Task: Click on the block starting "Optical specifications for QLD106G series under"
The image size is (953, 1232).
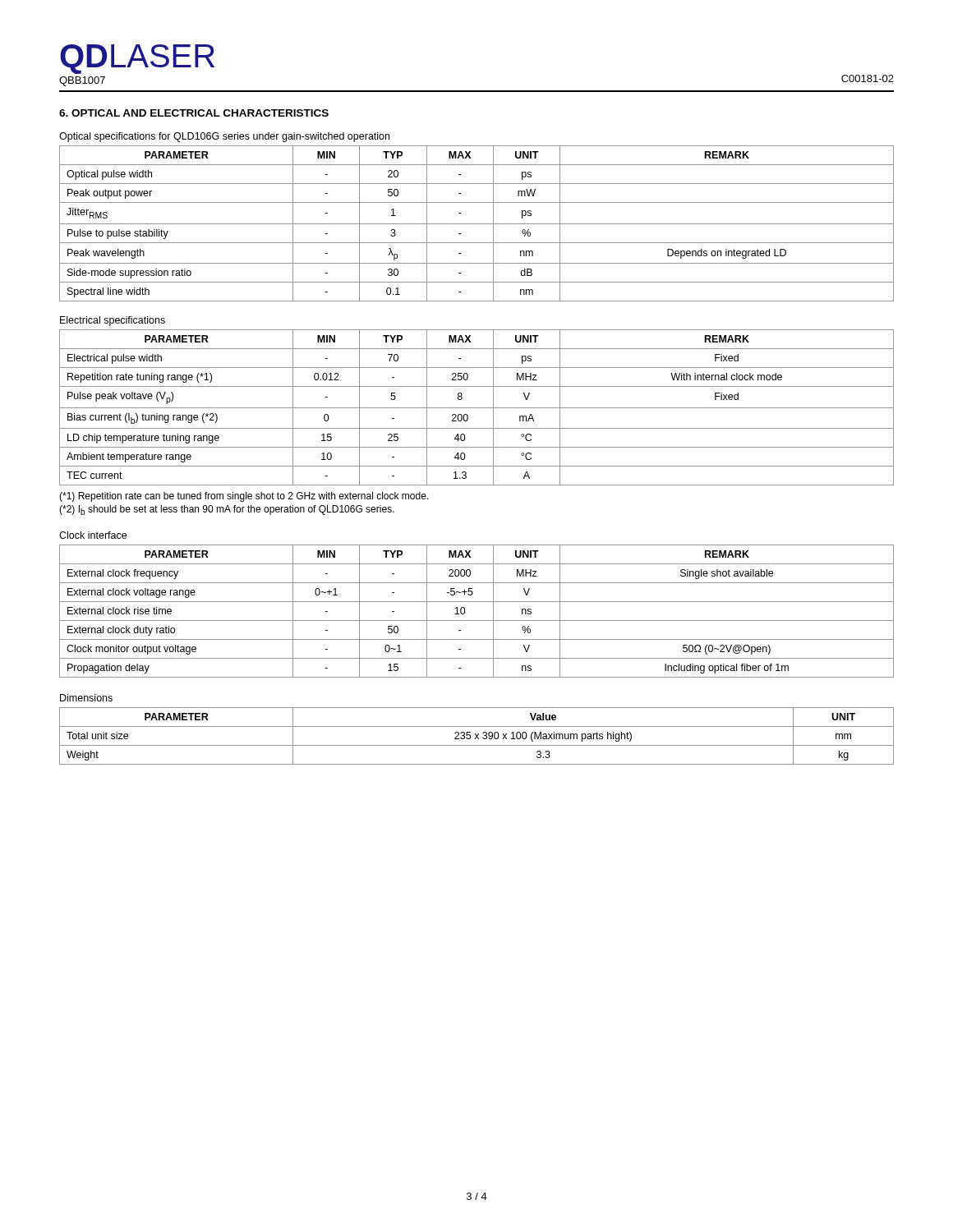Action: tap(225, 136)
